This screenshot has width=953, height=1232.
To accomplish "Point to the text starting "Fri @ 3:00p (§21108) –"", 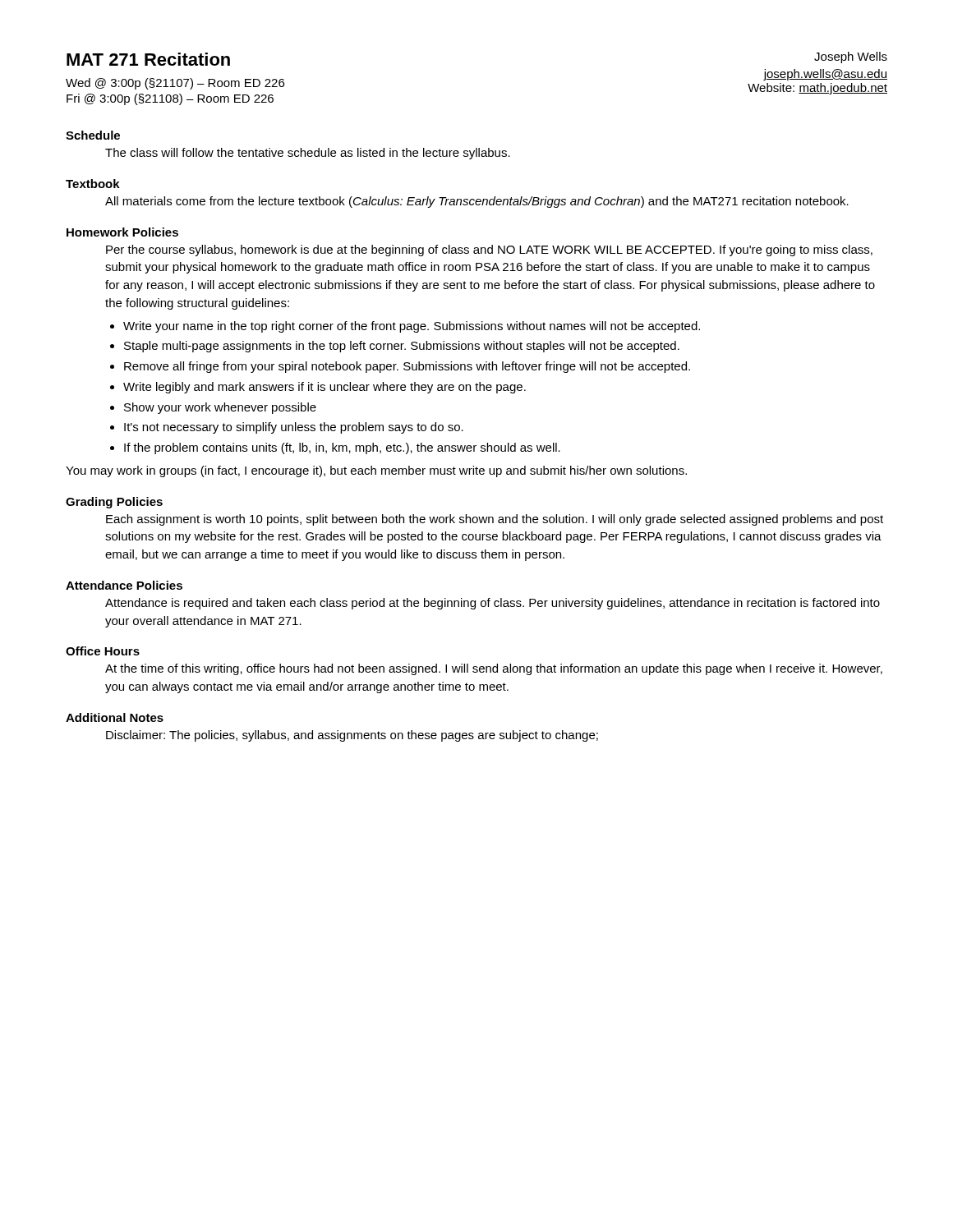I will 170,98.
